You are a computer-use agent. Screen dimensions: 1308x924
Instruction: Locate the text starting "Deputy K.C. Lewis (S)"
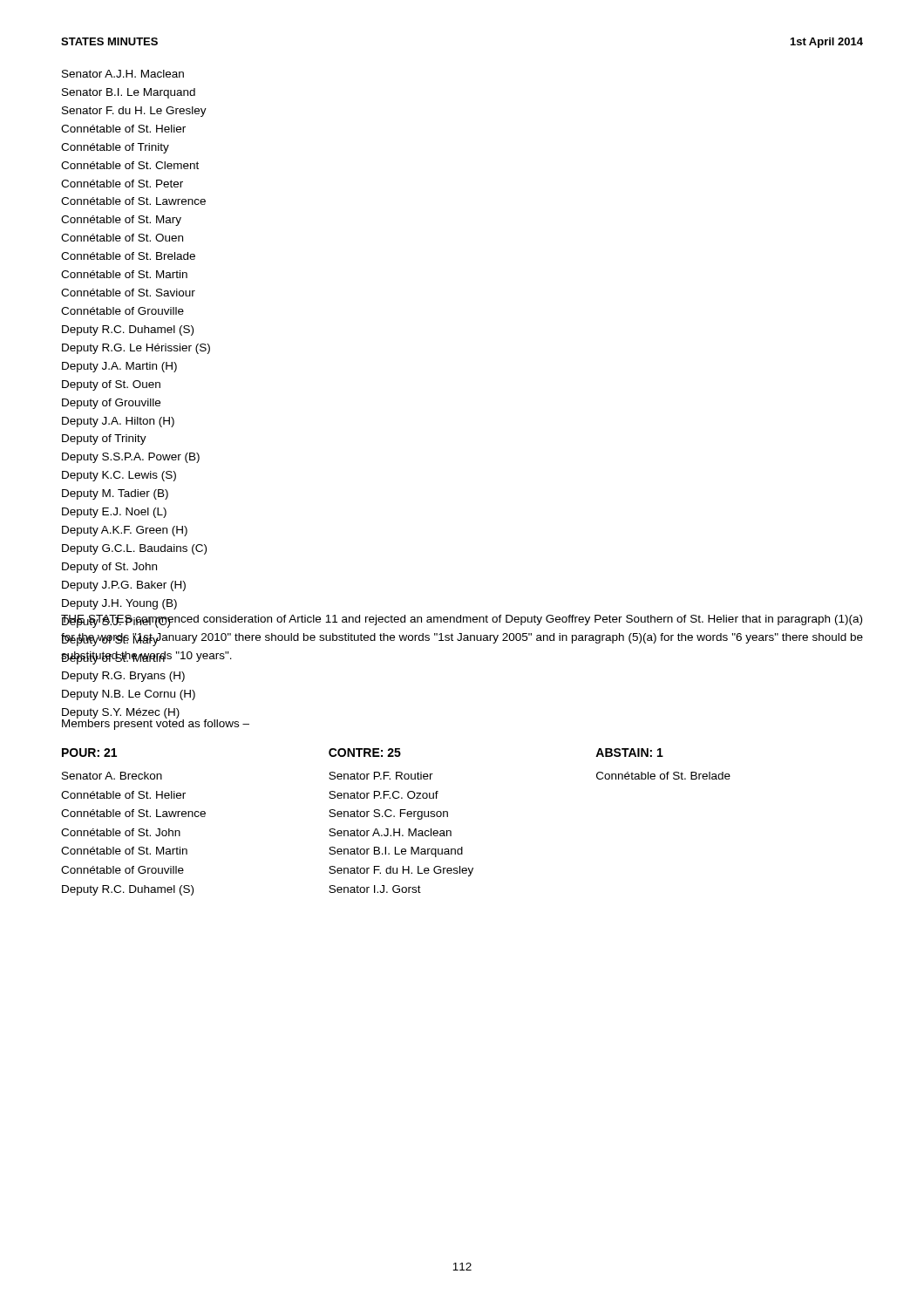119,475
